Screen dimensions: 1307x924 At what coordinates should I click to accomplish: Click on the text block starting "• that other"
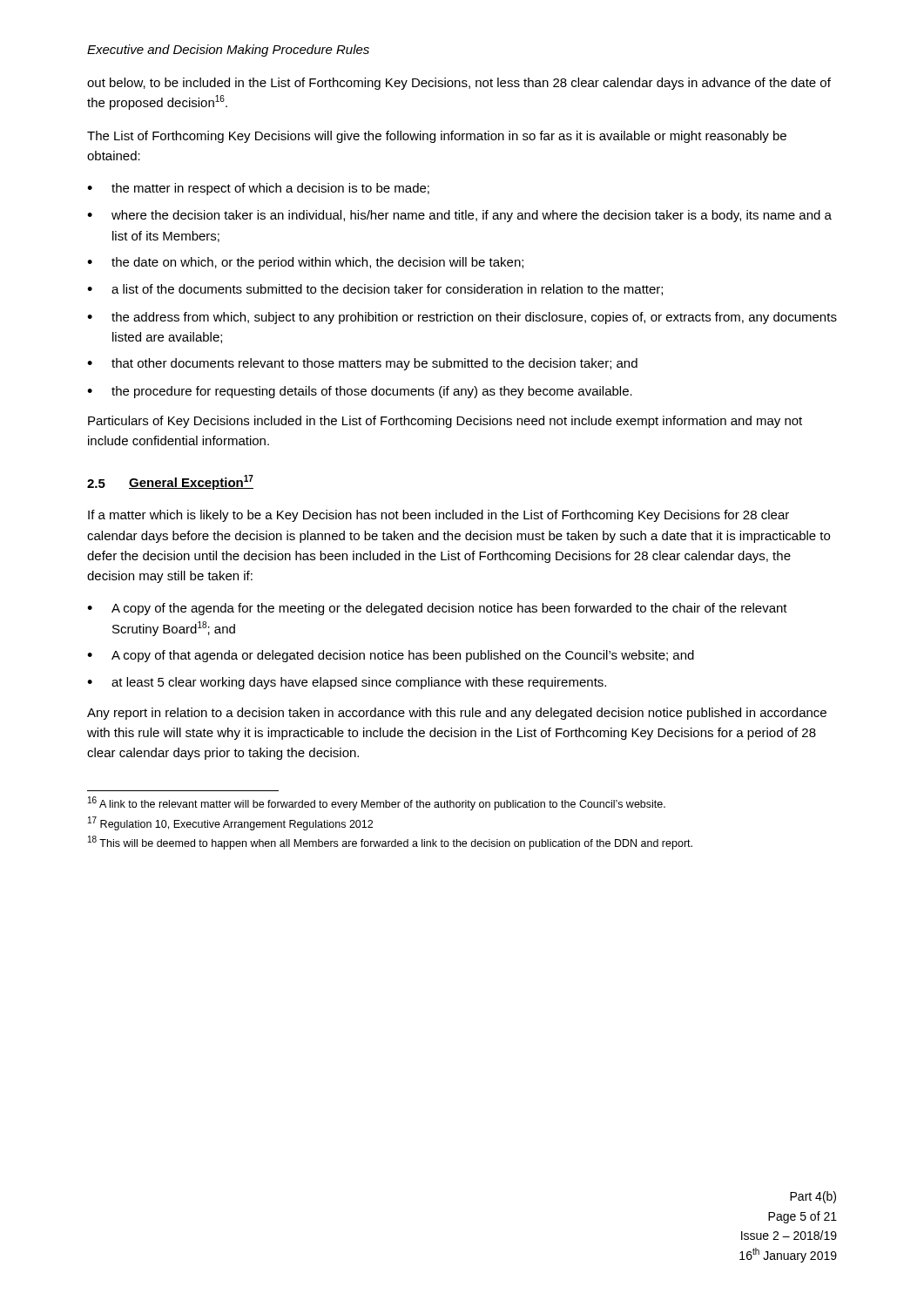[x=462, y=364]
